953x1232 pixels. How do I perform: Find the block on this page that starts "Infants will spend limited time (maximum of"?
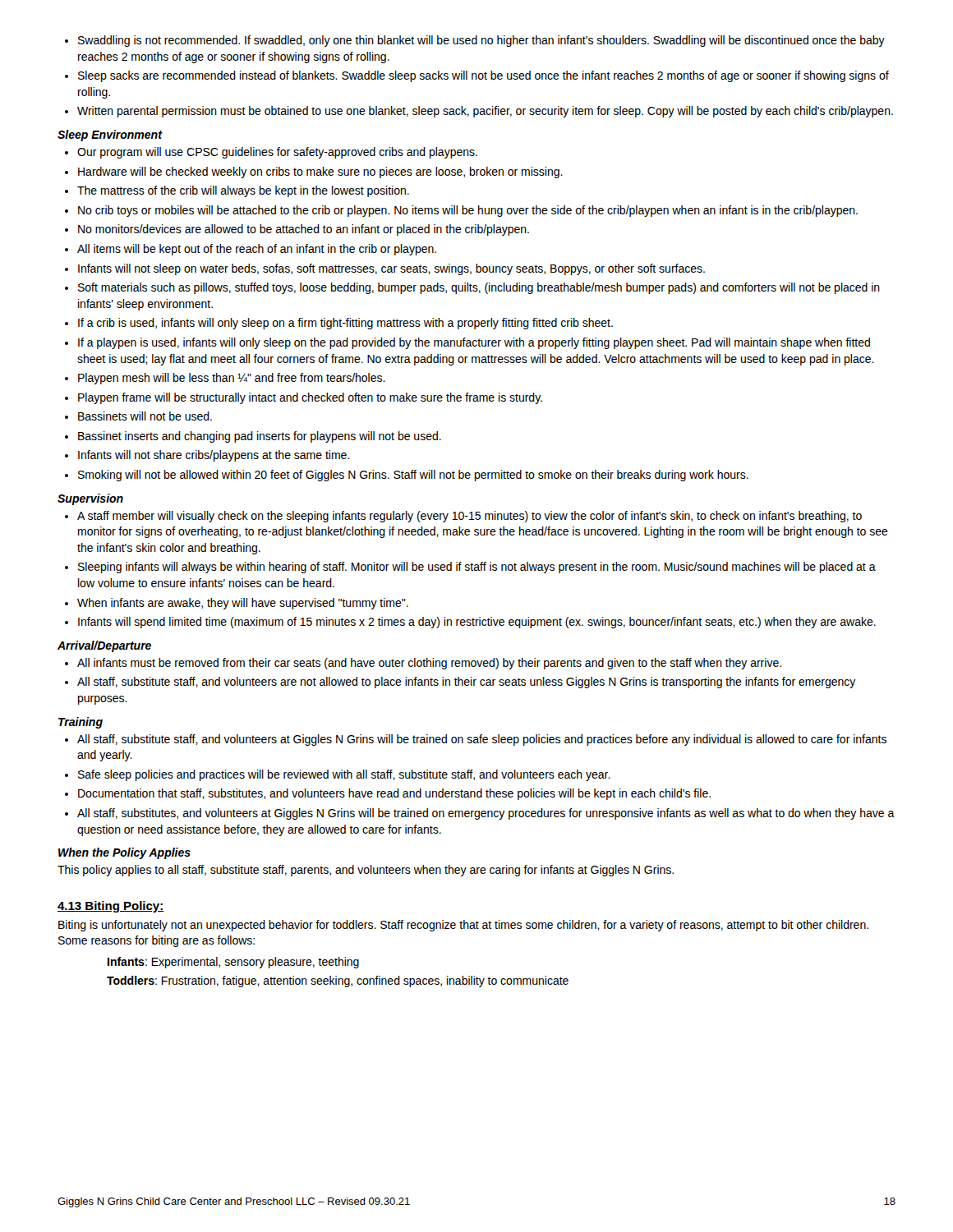coord(486,623)
